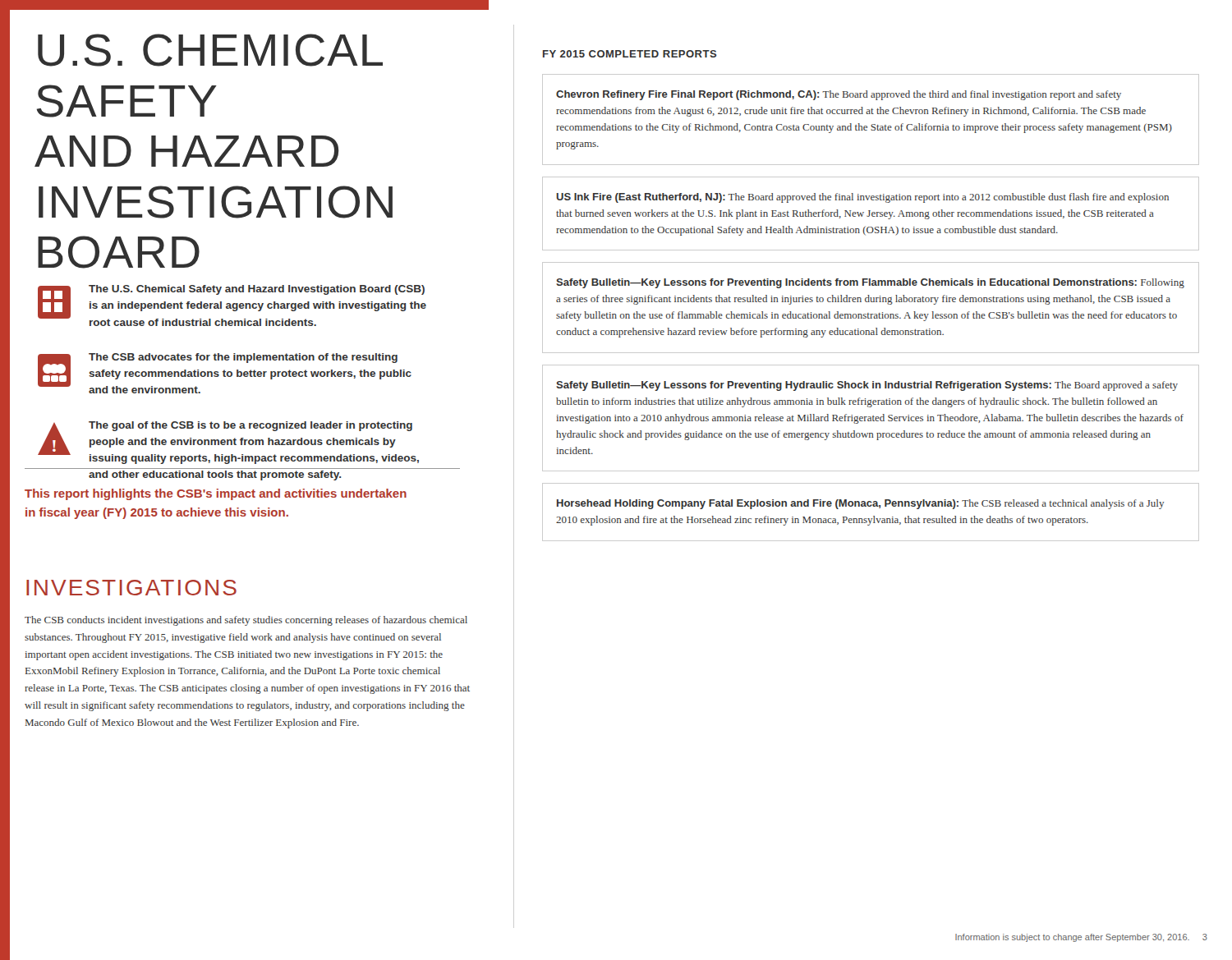Select the text block starting "US Ink Fire (East Rutherford, NJ):"

click(x=863, y=213)
